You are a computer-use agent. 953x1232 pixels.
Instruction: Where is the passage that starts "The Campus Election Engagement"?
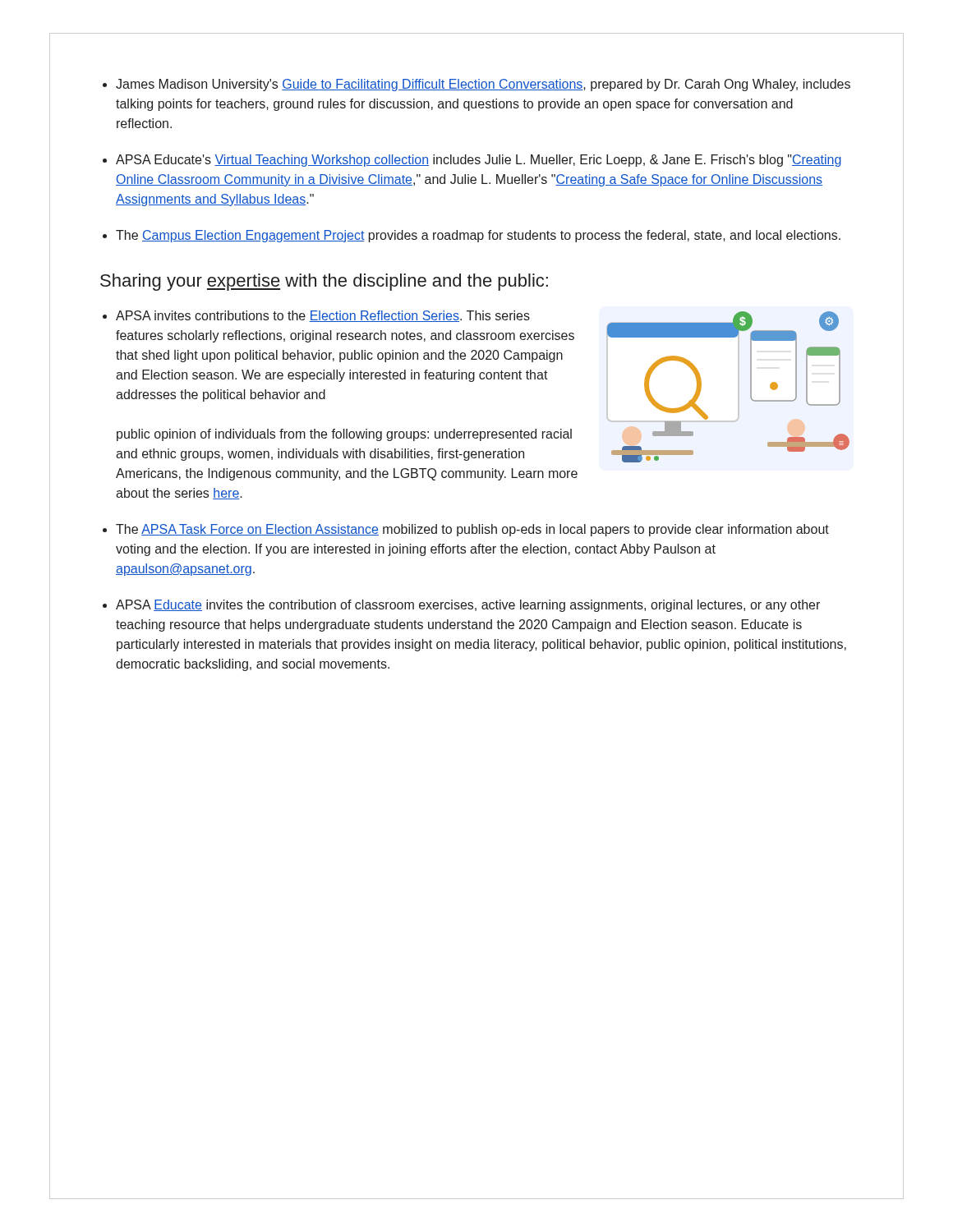point(479,235)
